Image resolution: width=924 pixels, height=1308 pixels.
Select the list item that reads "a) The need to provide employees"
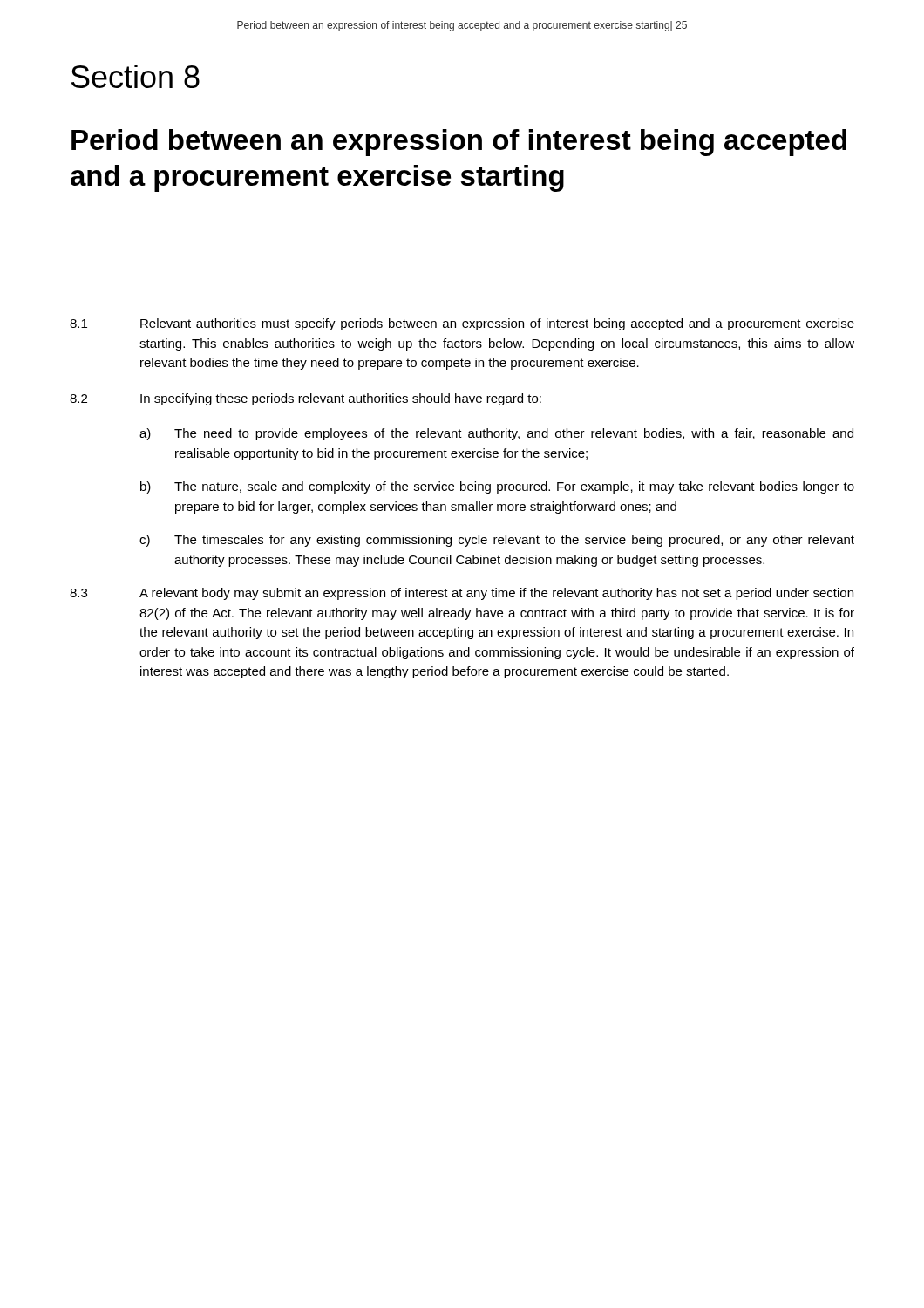[x=497, y=443]
